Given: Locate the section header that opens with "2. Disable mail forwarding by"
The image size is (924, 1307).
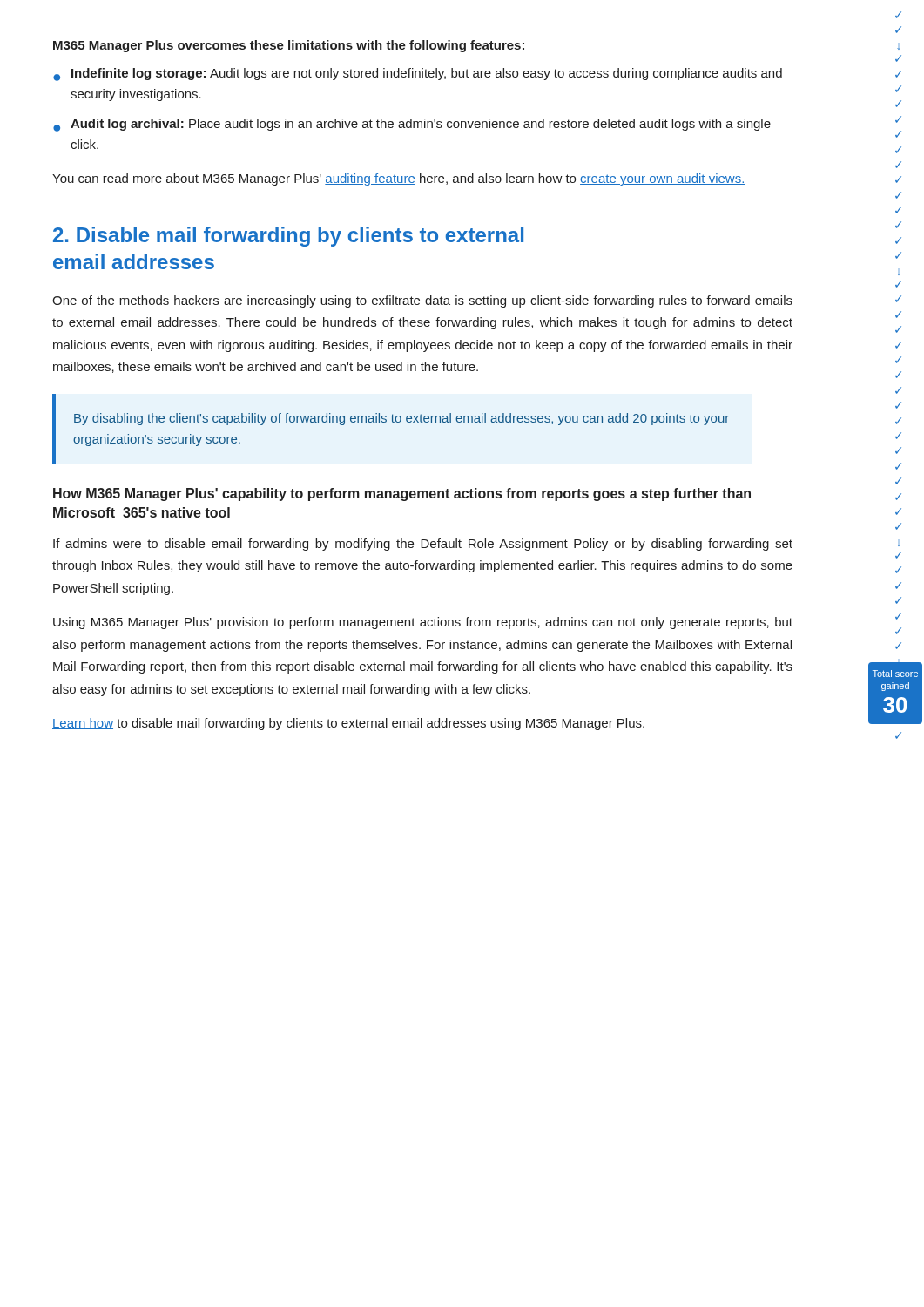Looking at the screenshot, I should coord(289,248).
